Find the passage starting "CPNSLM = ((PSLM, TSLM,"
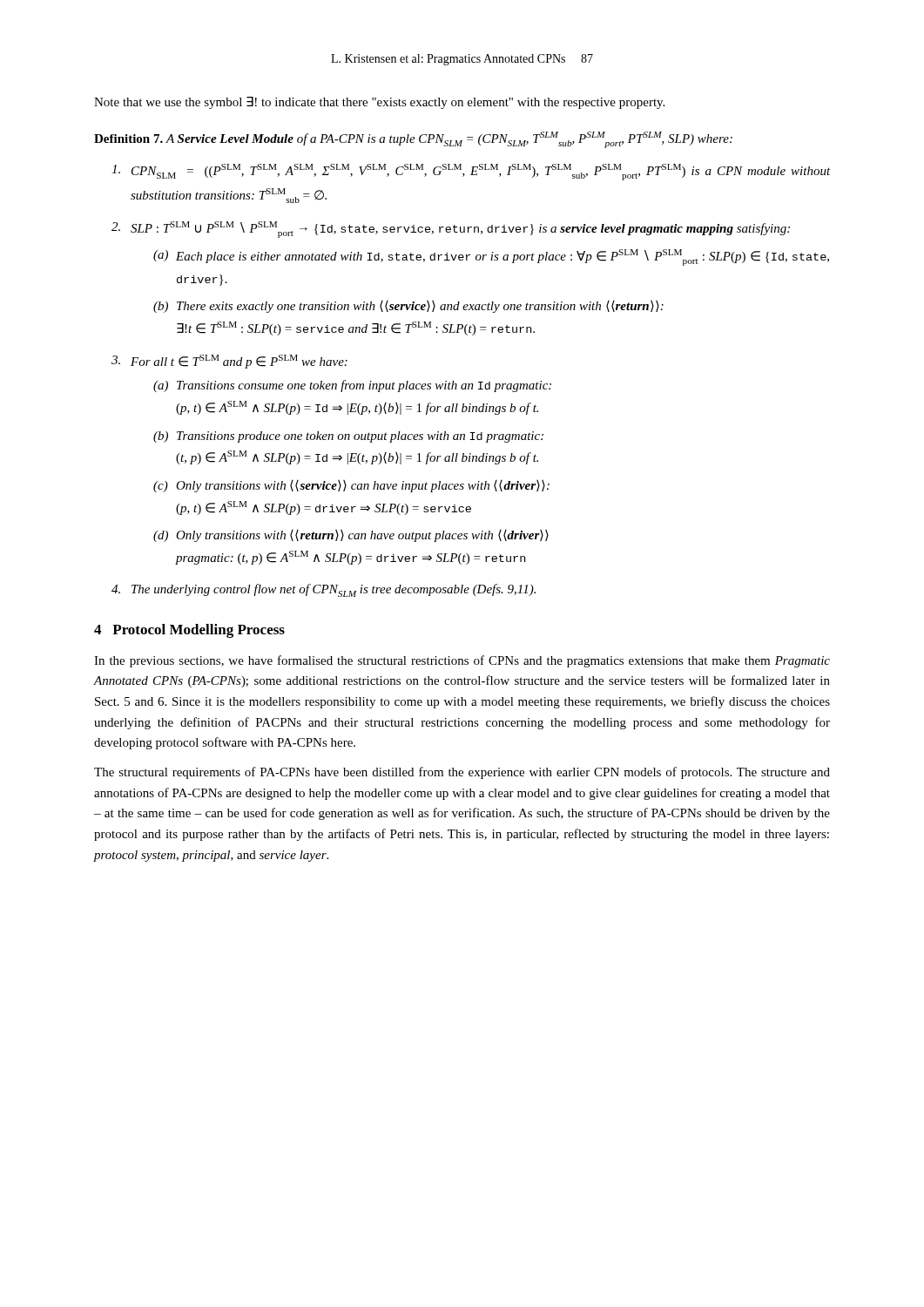Screen dimensions: 1307x924 (471, 184)
